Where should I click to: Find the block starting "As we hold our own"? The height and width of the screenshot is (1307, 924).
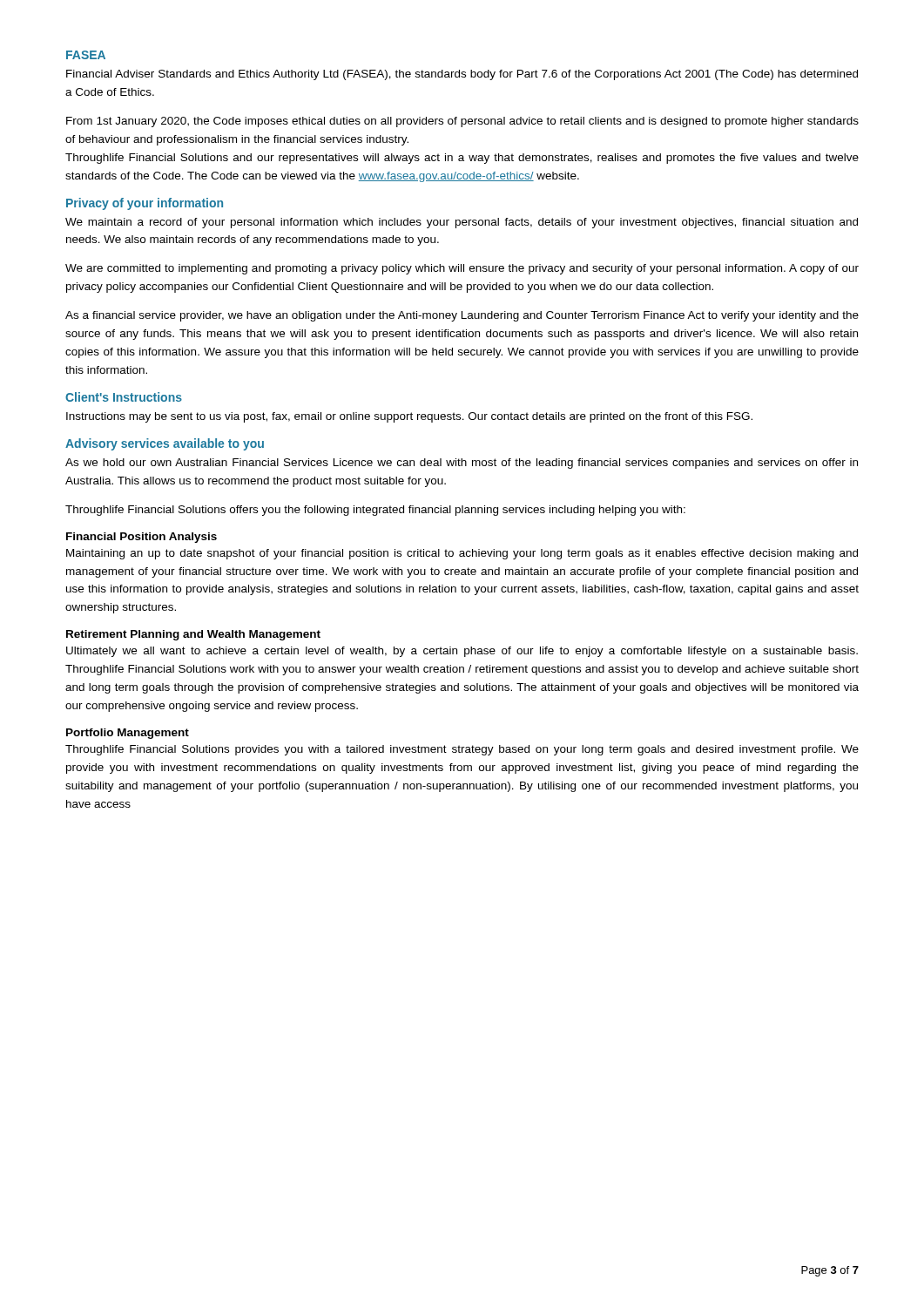462,471
